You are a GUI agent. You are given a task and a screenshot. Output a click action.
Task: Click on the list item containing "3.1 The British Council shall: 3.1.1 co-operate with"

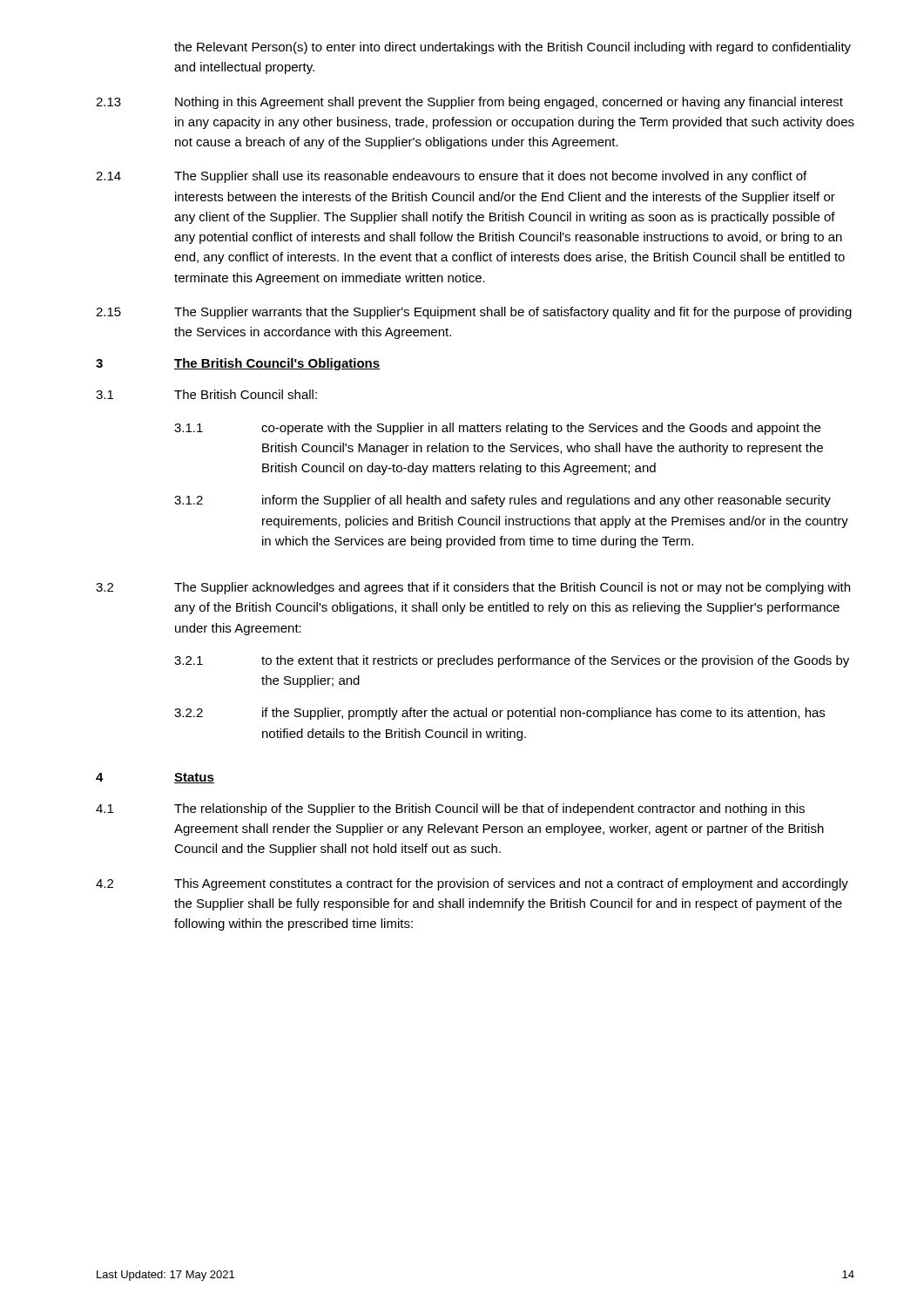[x=475, y=474]
